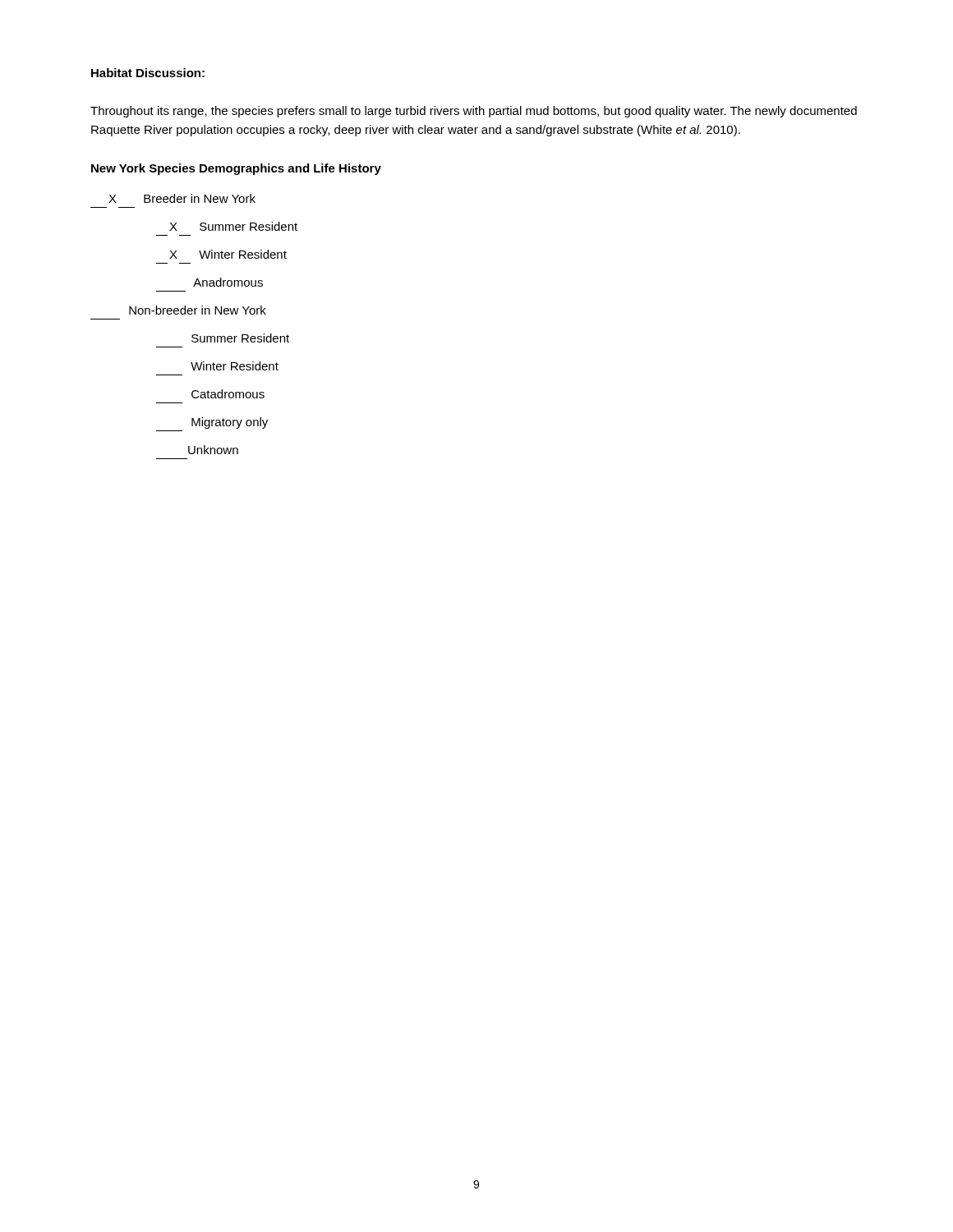Select the section header that reads "Habitat Discussion:"
This screenshot has width=953, height=1232.
pos(148,73)
